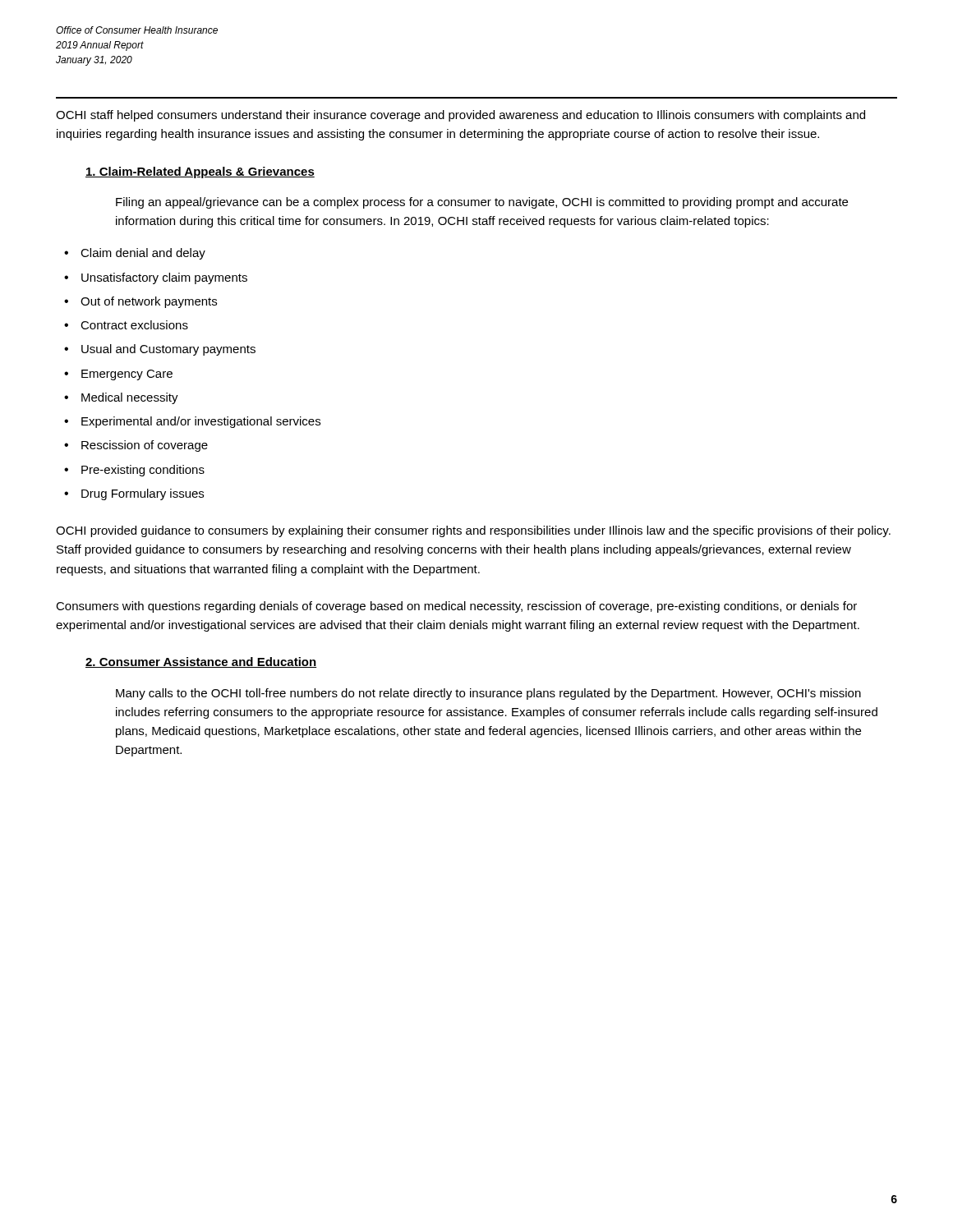Locate the block starting "Rescission of coverage"
The height and width of the screenshot is (1232, 953).
(x=144, y=445)
